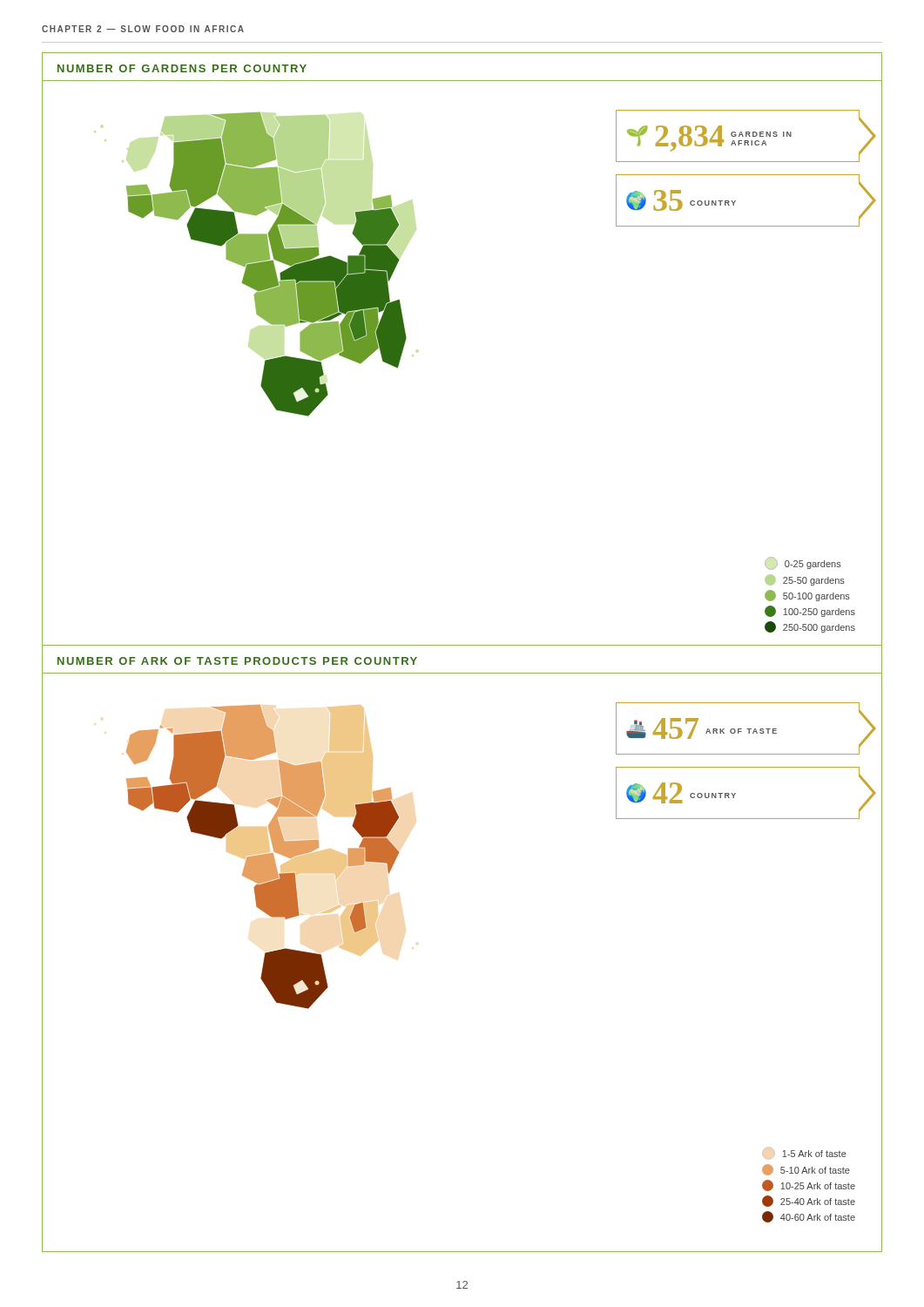The height and width of the screenshot is (1307, 924).
Task: Locate the block starting "NUMBER OF GARDENS"
Action: [182, 68]
